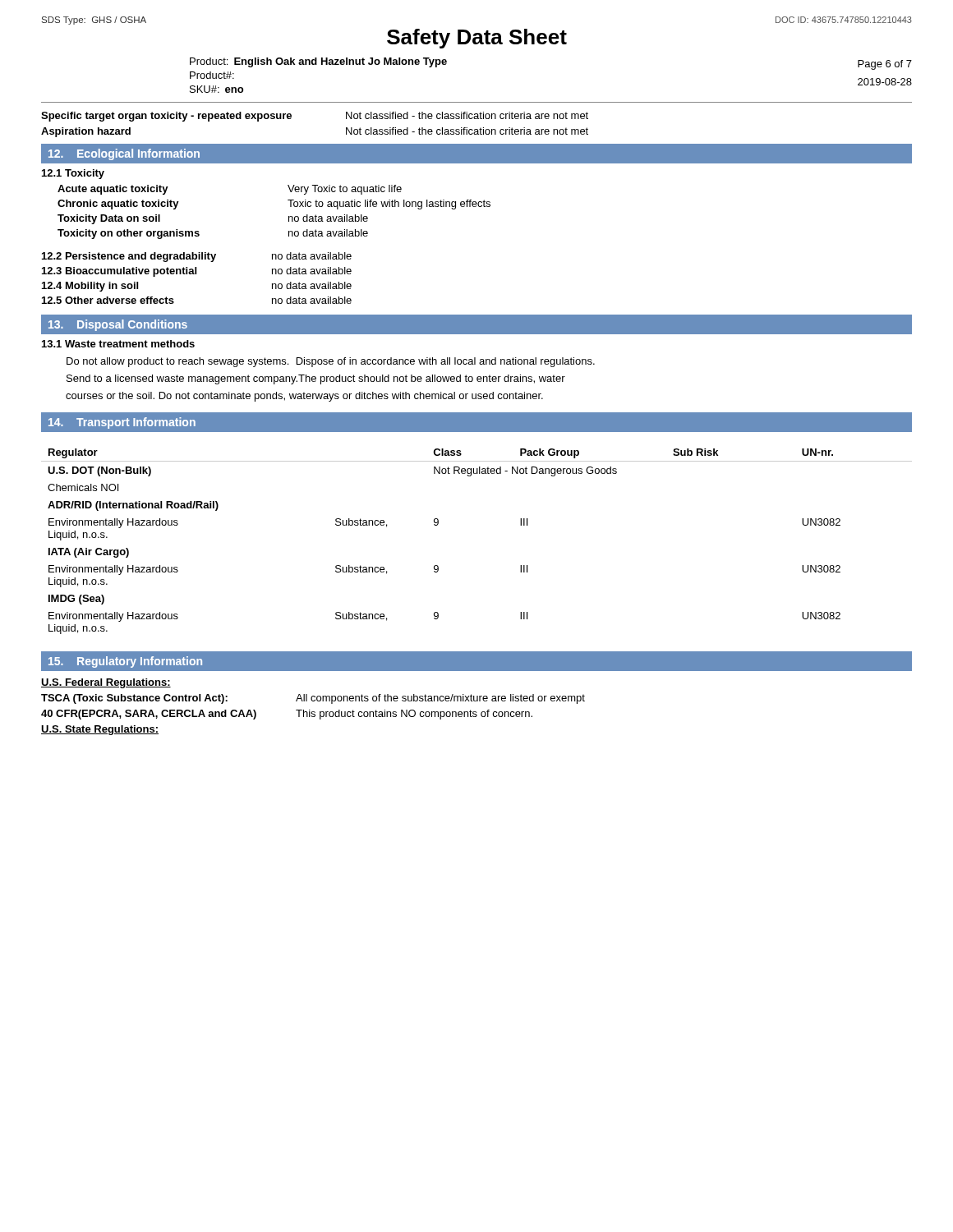The image size is (953, 1232).
Task: Find the text that reads "1 Waste treatment methods"
Action: 118,344
